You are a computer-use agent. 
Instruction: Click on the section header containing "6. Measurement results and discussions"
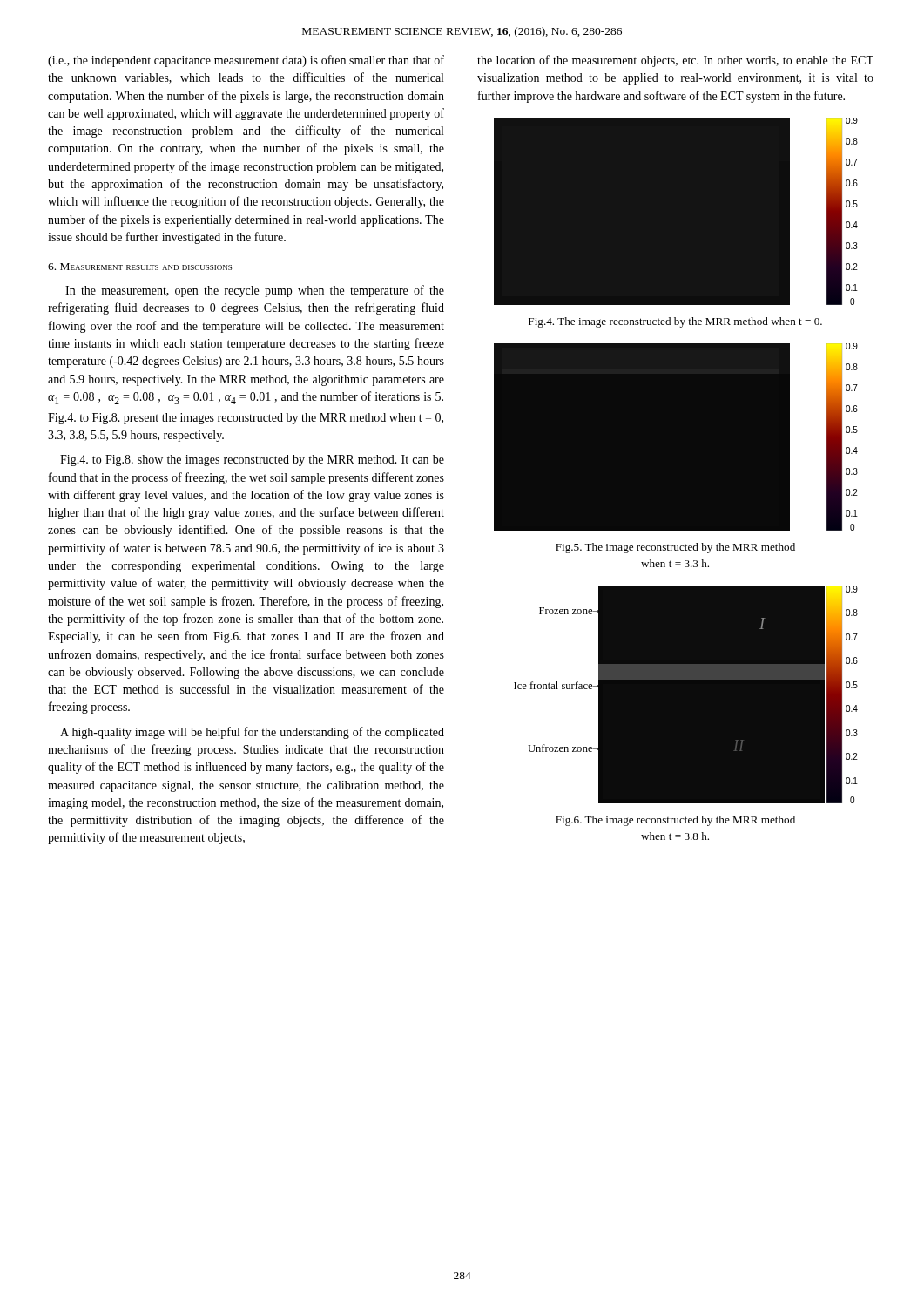tap(140, 266)
